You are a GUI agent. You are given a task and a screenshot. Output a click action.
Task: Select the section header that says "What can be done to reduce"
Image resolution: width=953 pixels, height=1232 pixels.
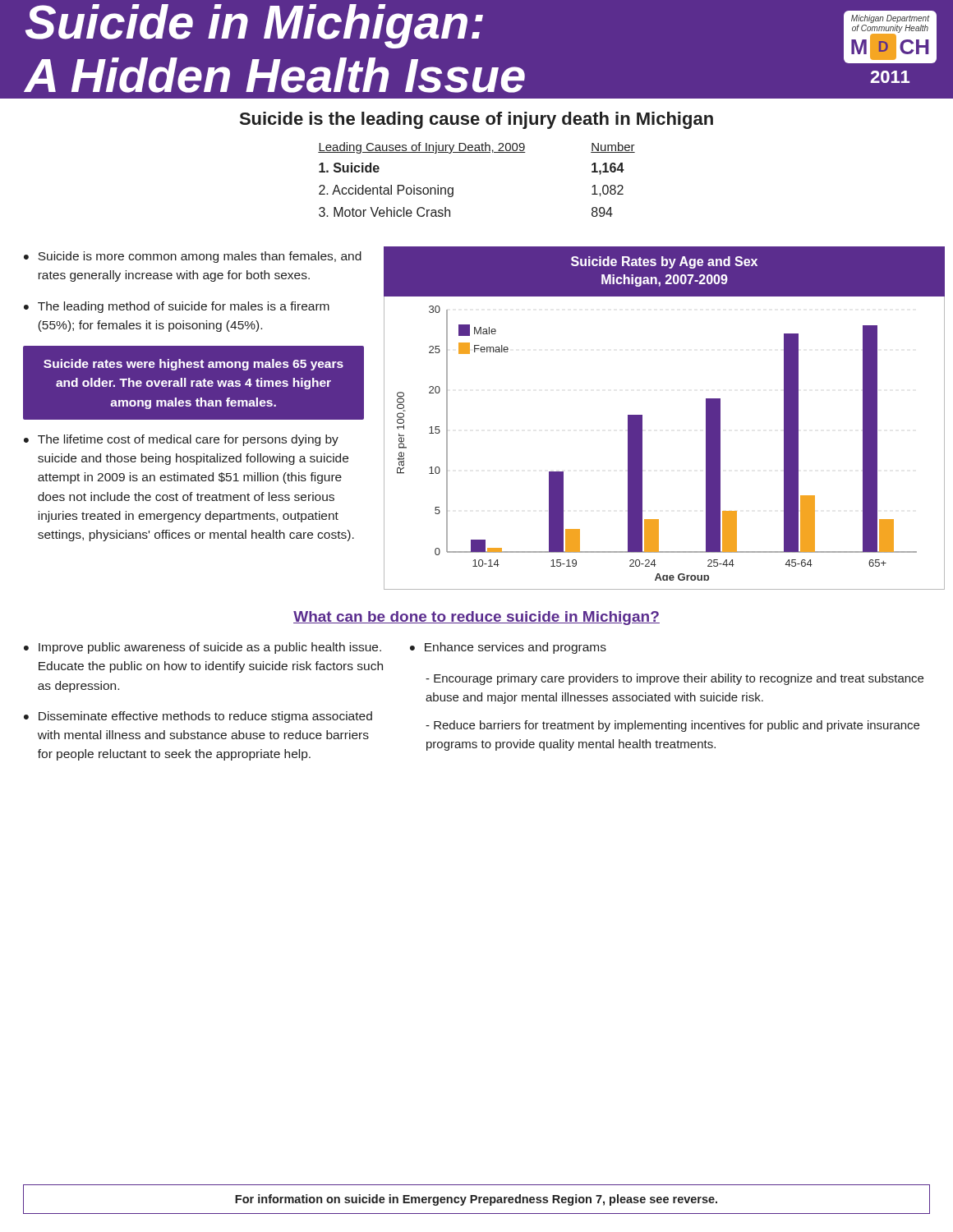tap(476, 617)
